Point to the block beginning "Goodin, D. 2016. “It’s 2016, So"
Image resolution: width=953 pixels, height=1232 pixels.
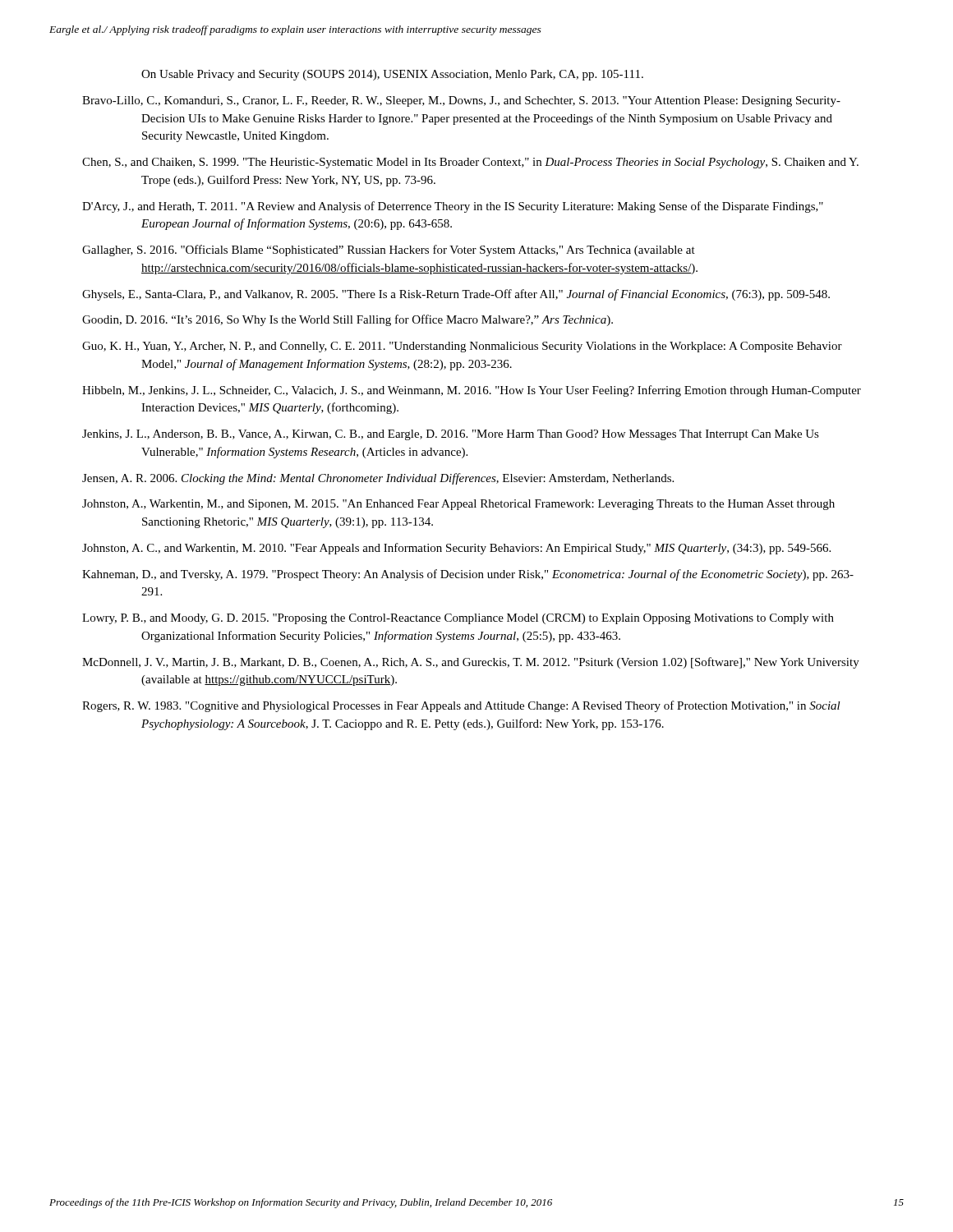(348, 320)
